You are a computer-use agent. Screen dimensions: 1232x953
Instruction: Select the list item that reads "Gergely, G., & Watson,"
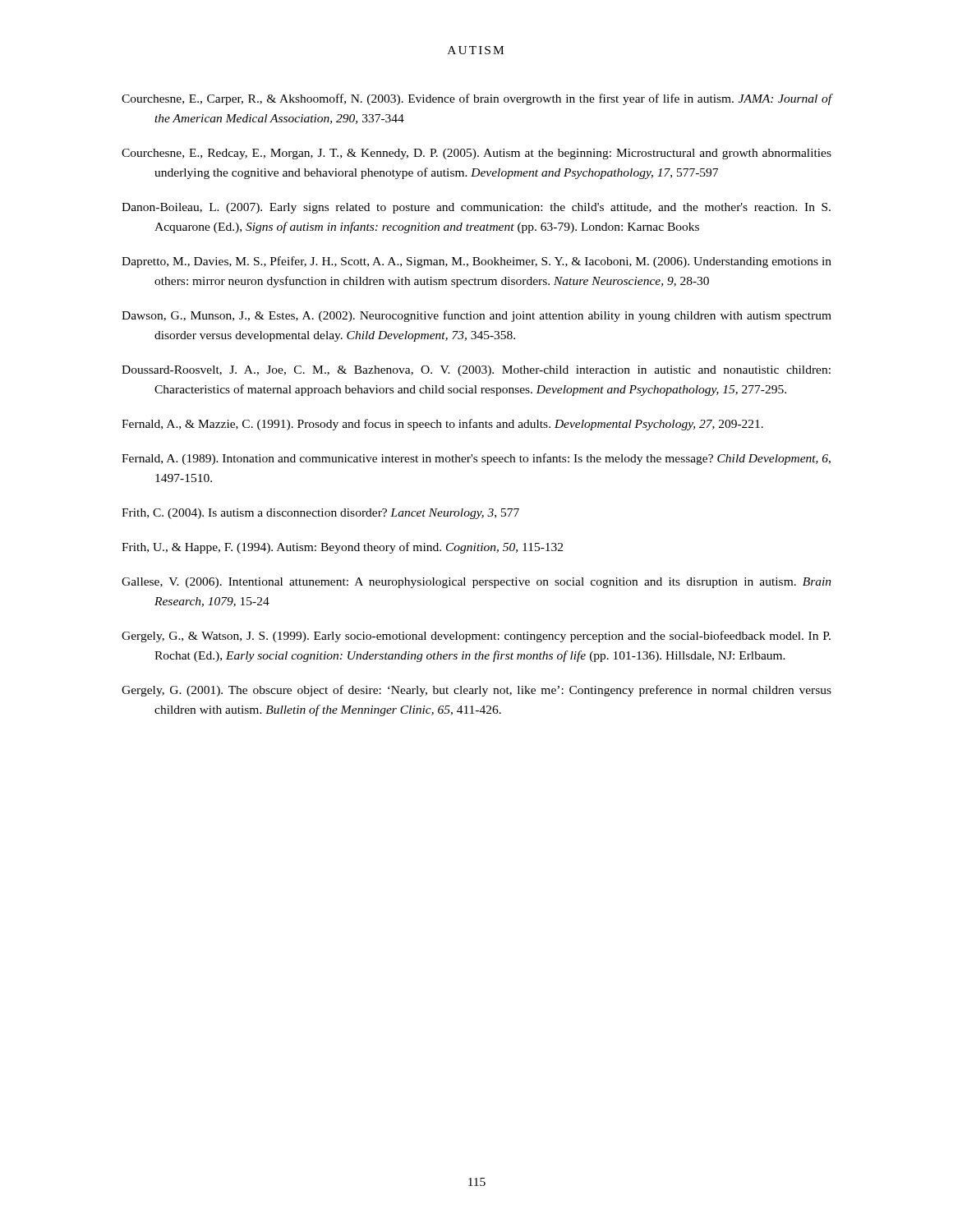click(476, 645)
